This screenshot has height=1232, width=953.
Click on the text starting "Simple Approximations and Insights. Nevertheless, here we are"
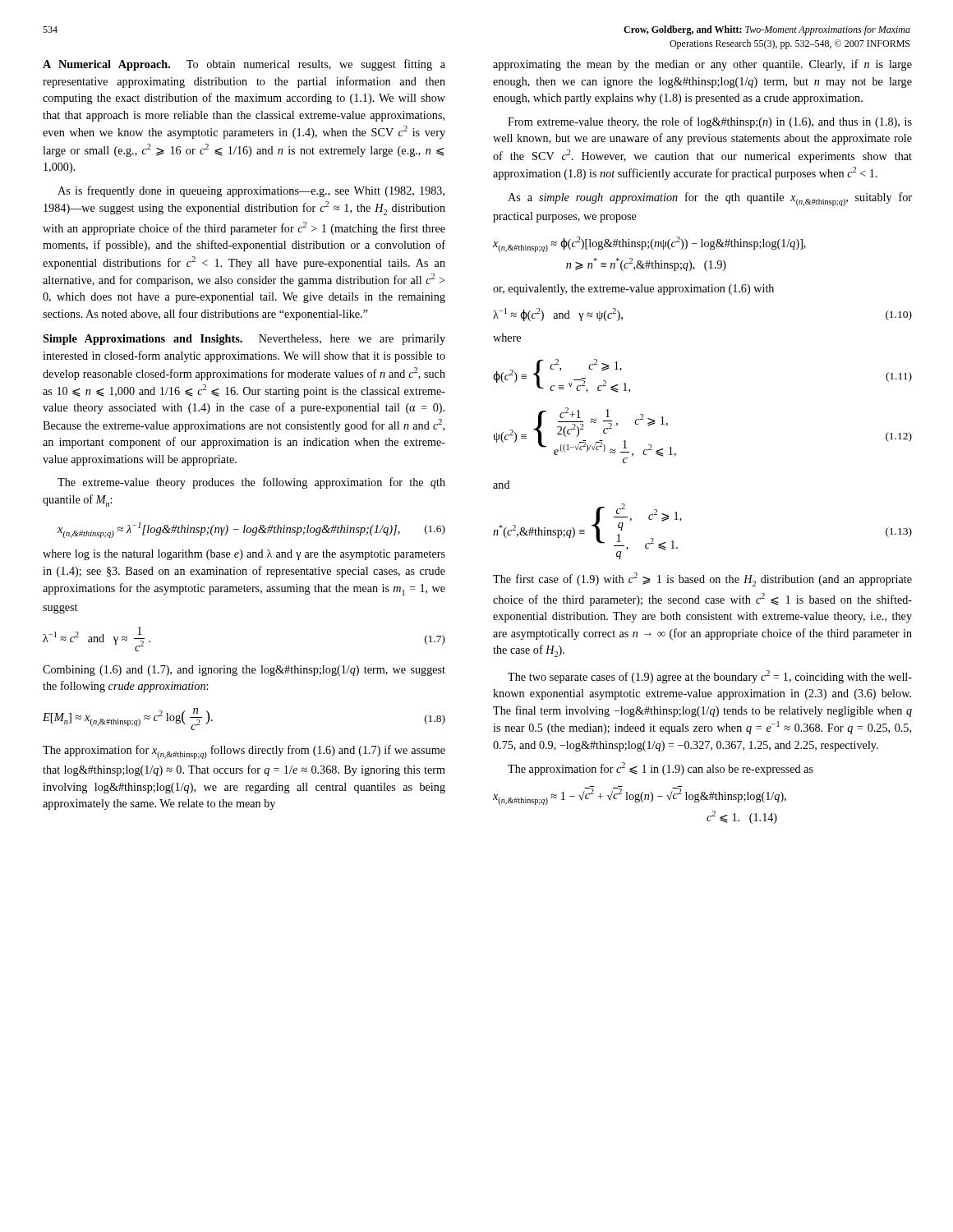[244, 420]
